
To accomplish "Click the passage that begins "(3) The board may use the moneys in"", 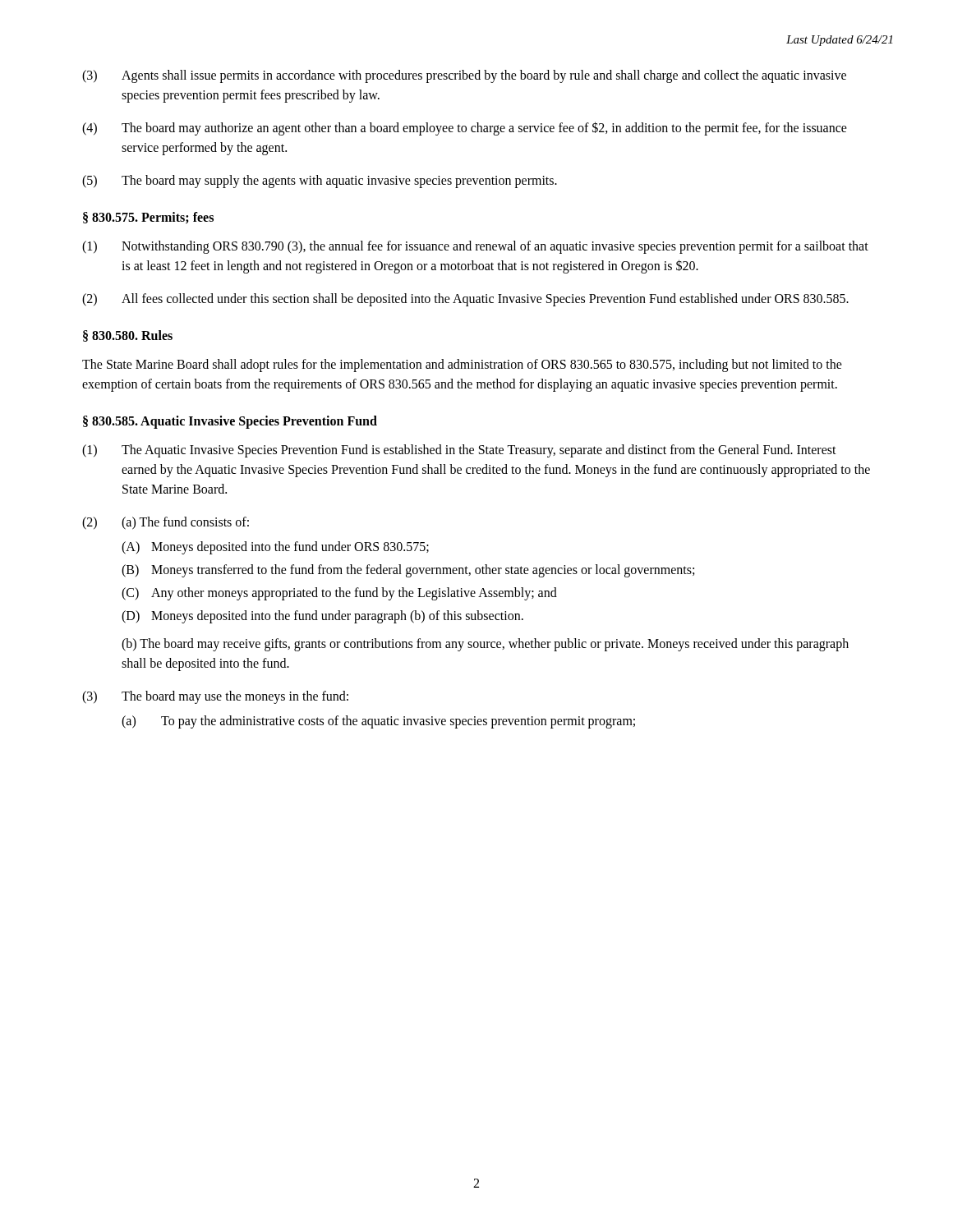I will point(215,697).
